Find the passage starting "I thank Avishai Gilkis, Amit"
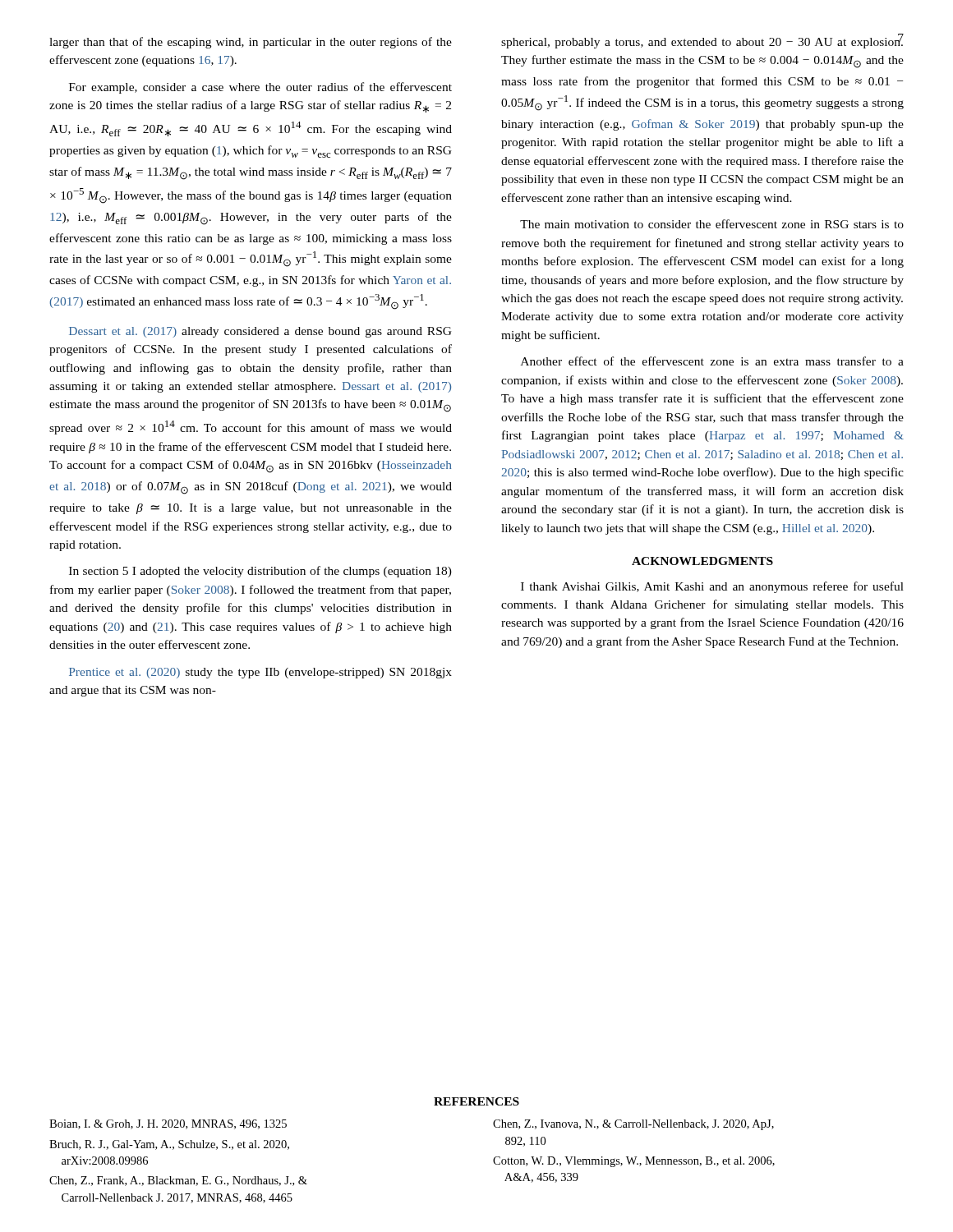Viewport: 953px width, 1232px height. (702, 614)
